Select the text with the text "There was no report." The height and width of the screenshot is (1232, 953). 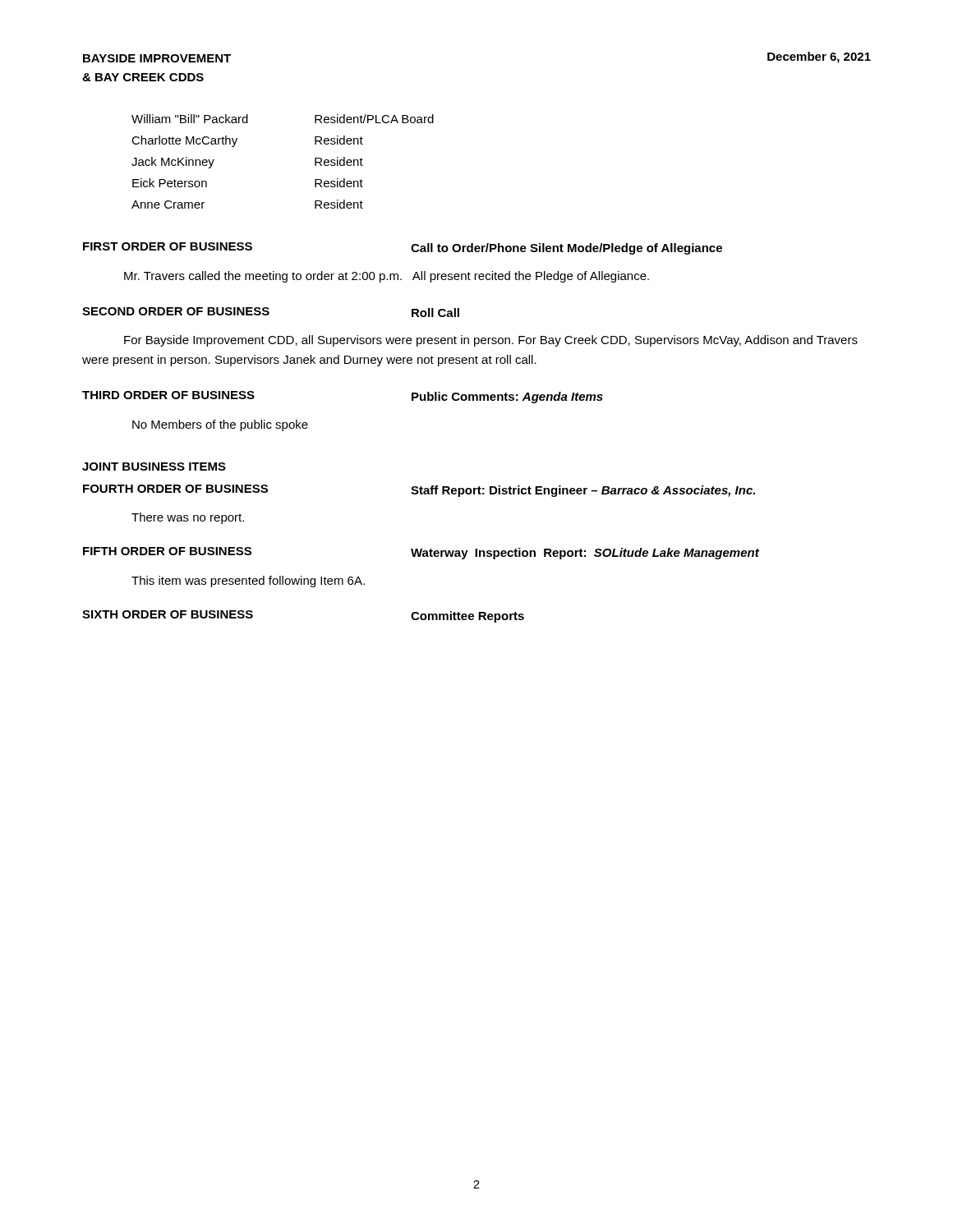[188, 517]
